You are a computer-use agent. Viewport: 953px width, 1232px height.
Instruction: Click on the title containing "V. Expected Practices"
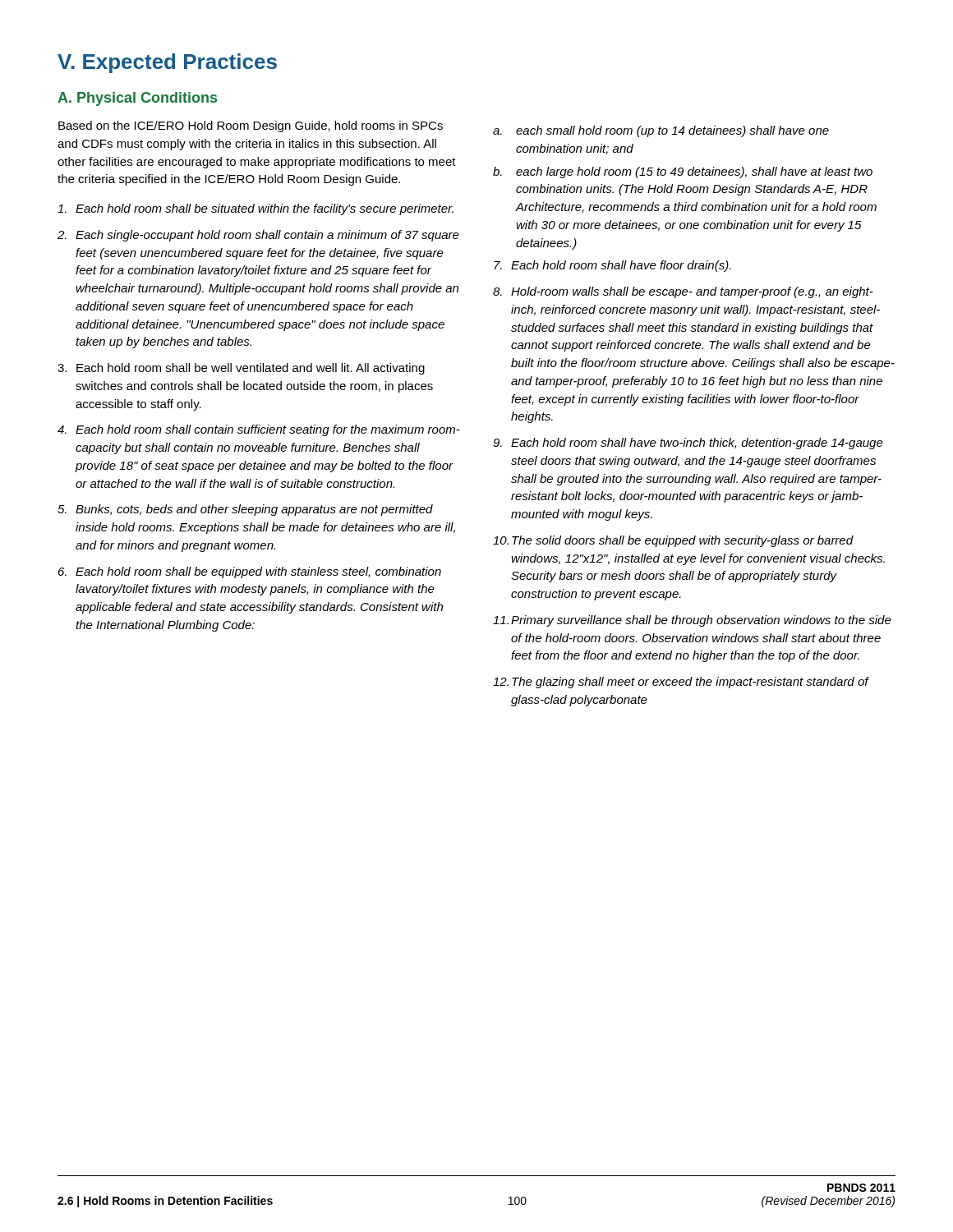coord(167,63)
